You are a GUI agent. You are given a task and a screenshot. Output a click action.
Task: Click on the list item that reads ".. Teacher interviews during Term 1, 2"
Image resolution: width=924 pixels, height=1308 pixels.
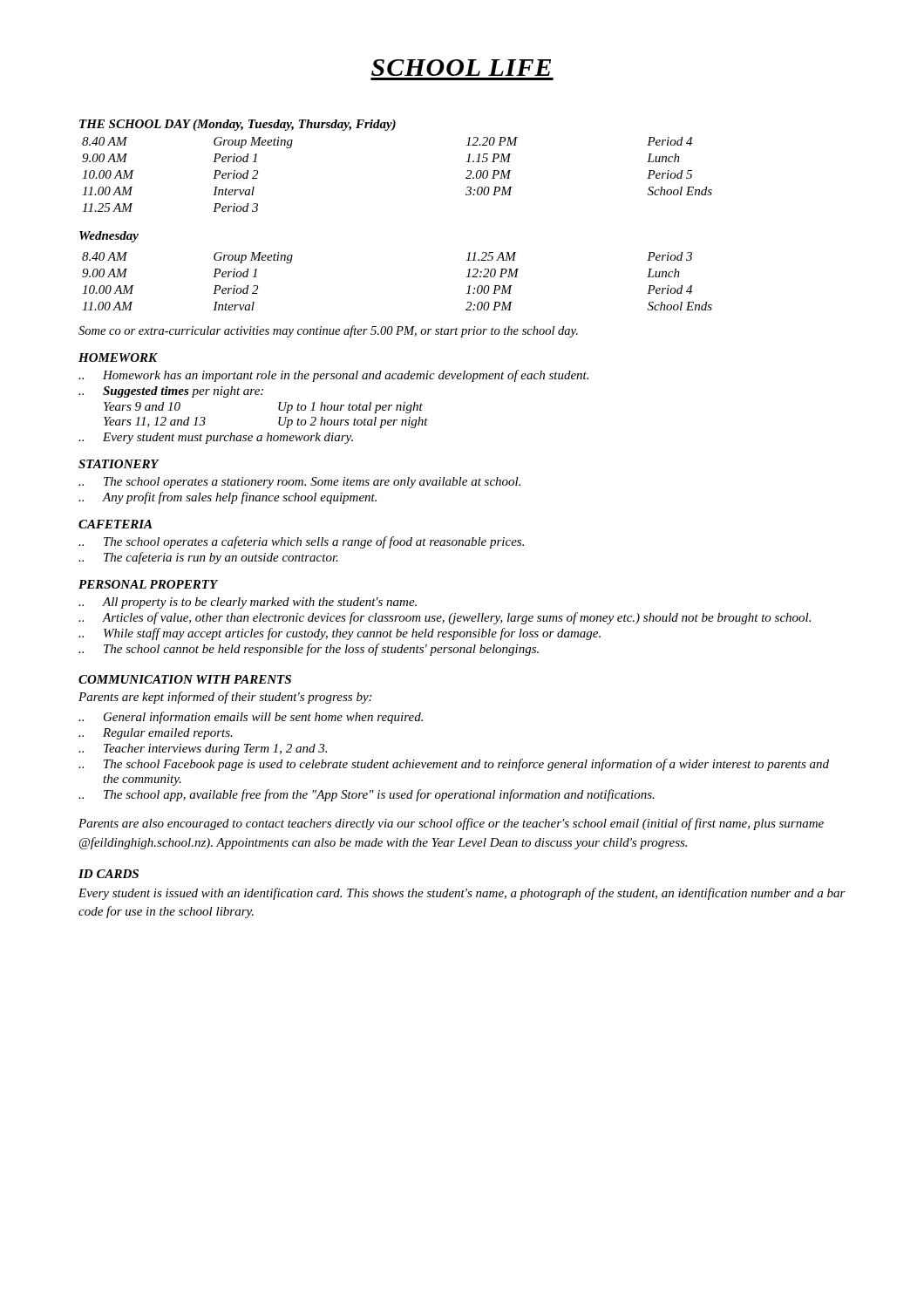(x=203, y=749)
